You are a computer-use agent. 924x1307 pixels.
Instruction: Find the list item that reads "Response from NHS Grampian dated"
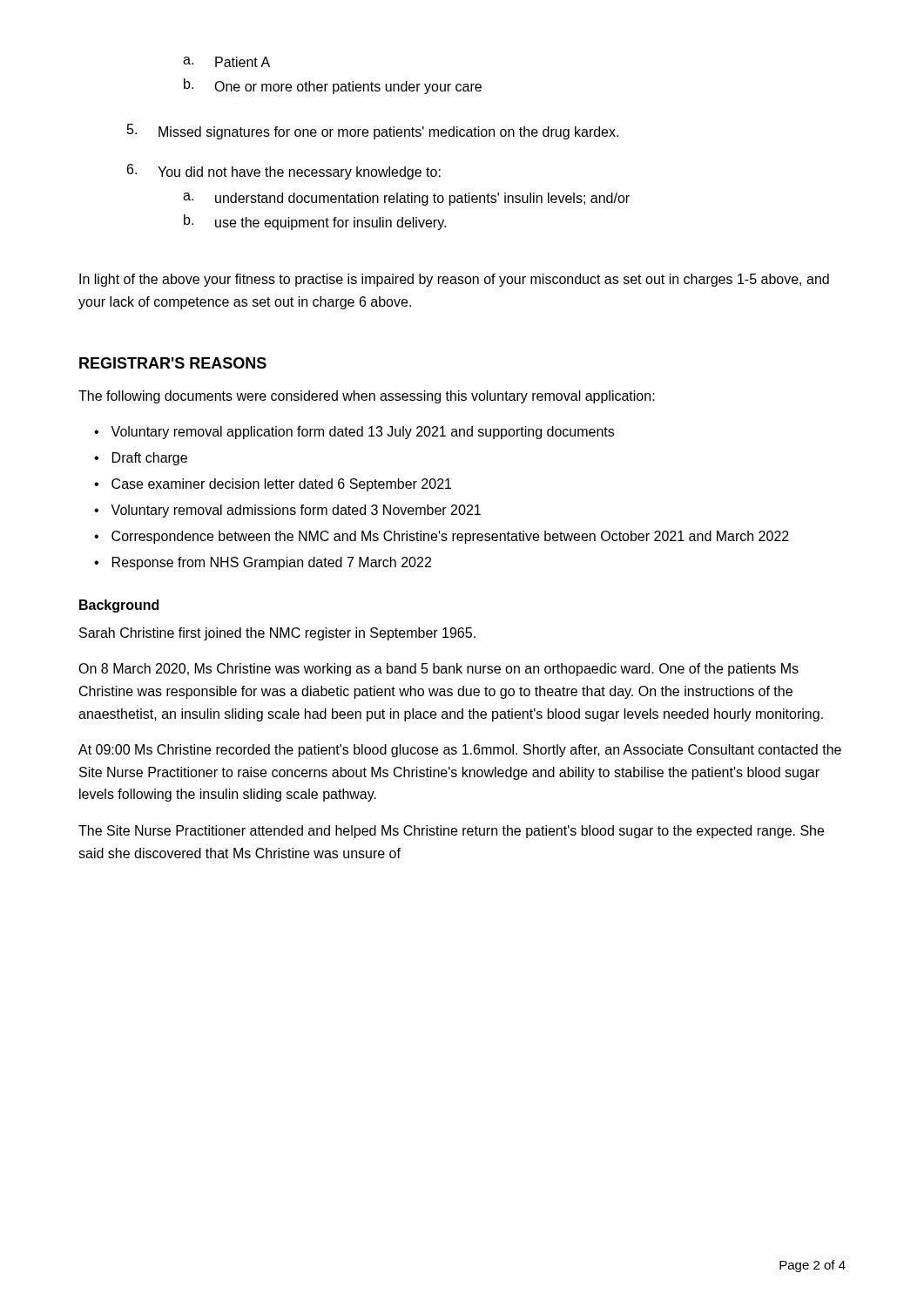click(271, 562)
